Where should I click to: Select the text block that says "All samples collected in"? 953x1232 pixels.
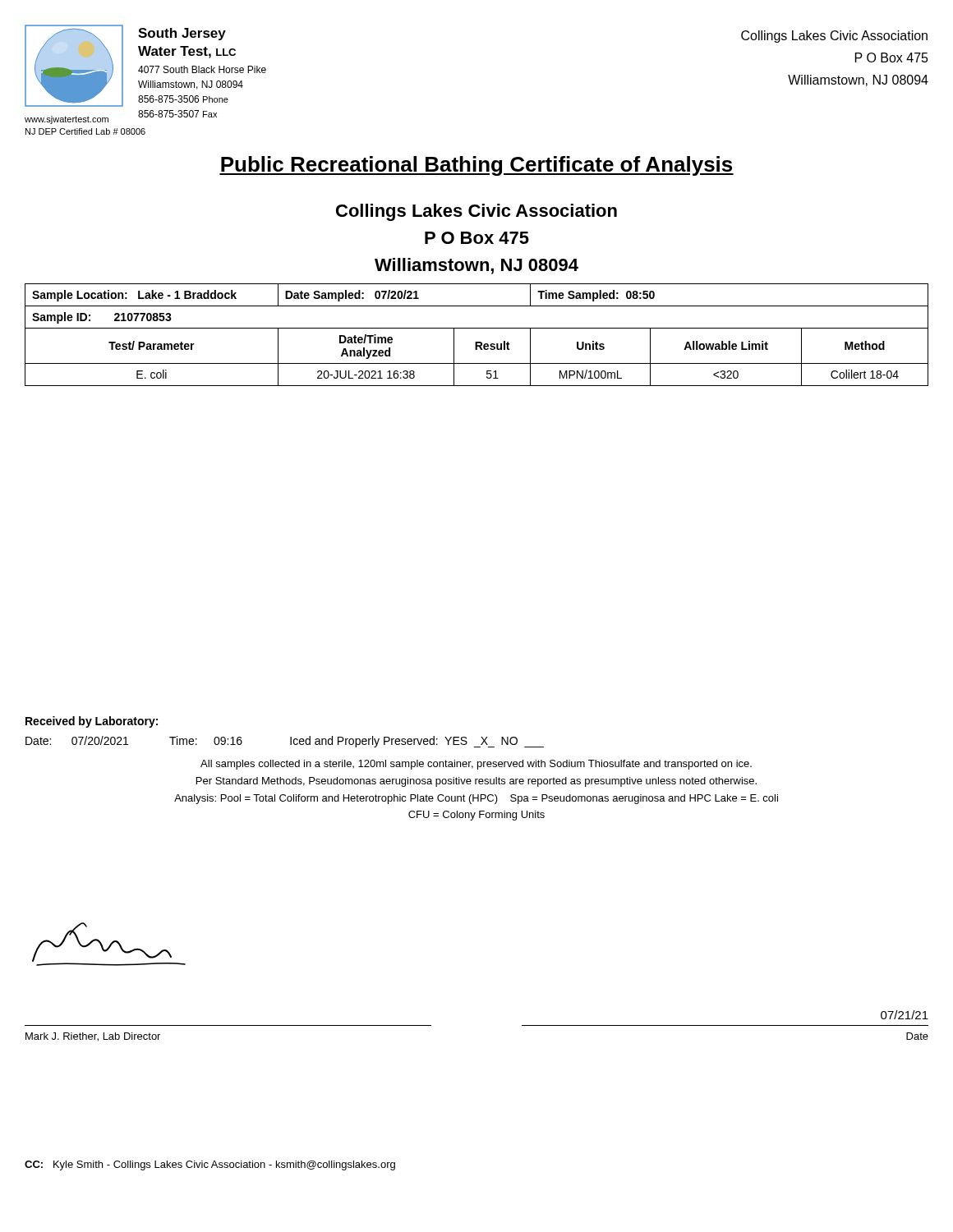pos(476,789)
